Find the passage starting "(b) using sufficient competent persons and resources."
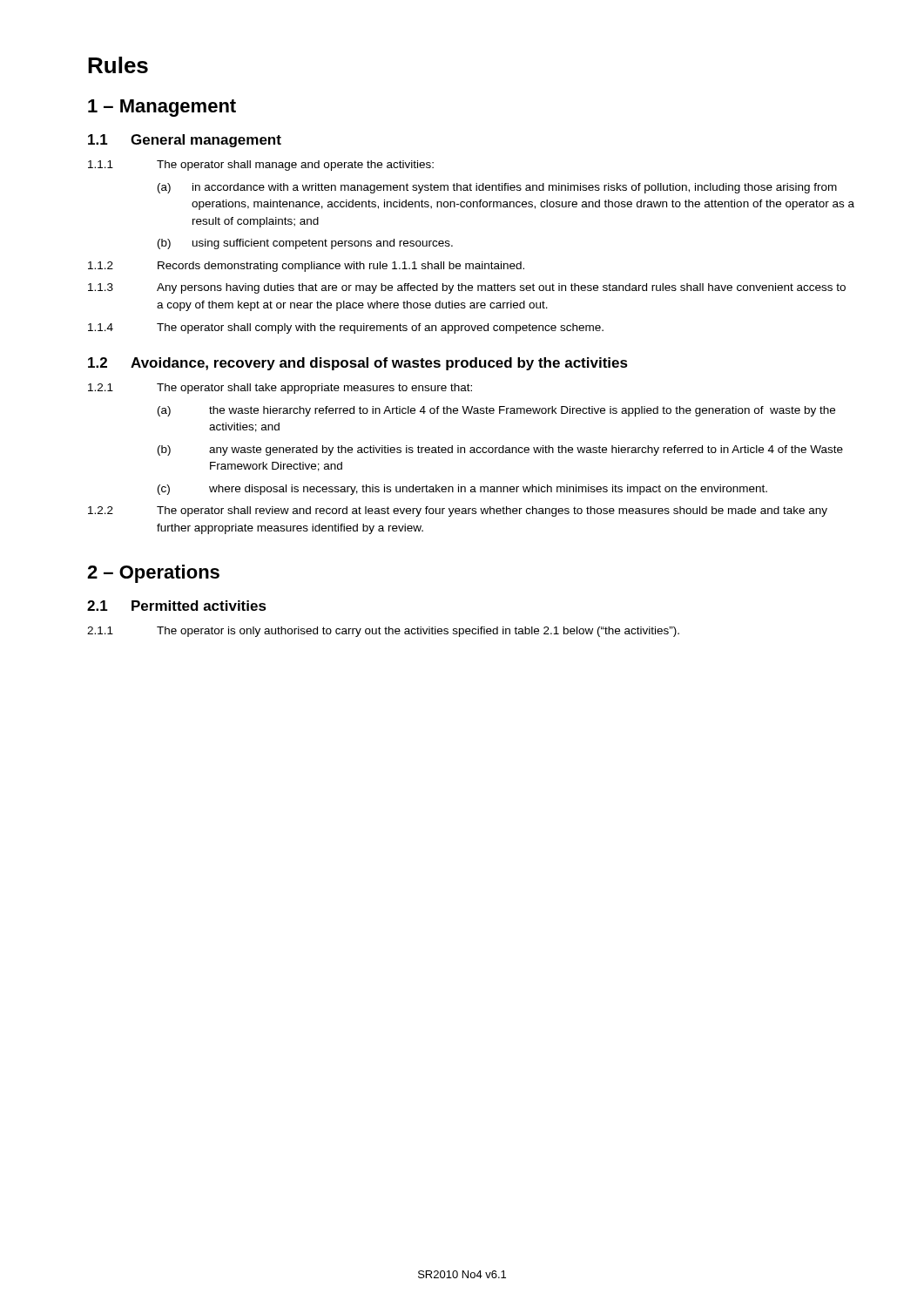This screenshot has width=924, height=1307. pyautogui.click(x=305, y=244)
